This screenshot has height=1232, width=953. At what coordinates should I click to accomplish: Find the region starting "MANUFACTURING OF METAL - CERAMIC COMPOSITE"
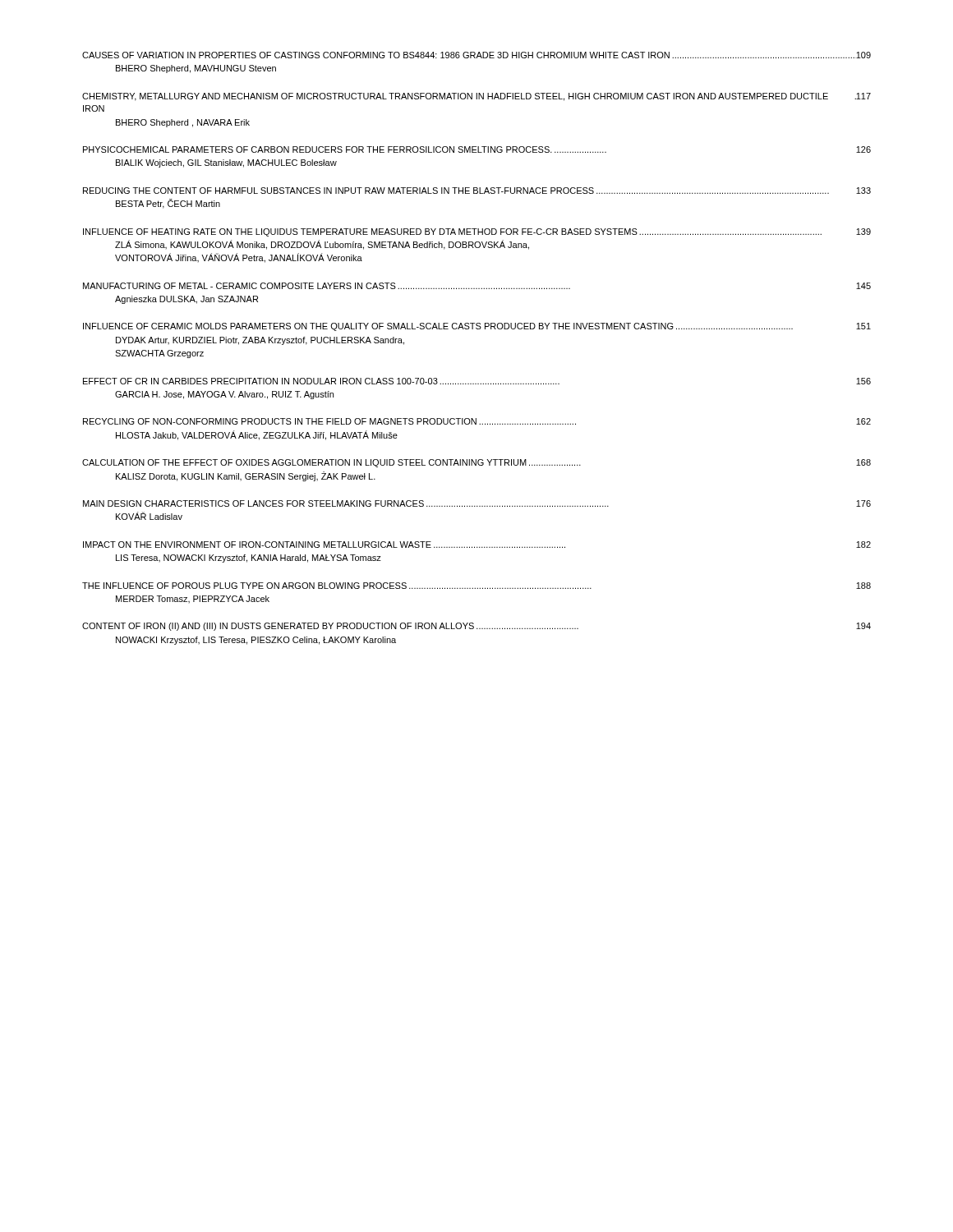[476, 293]
